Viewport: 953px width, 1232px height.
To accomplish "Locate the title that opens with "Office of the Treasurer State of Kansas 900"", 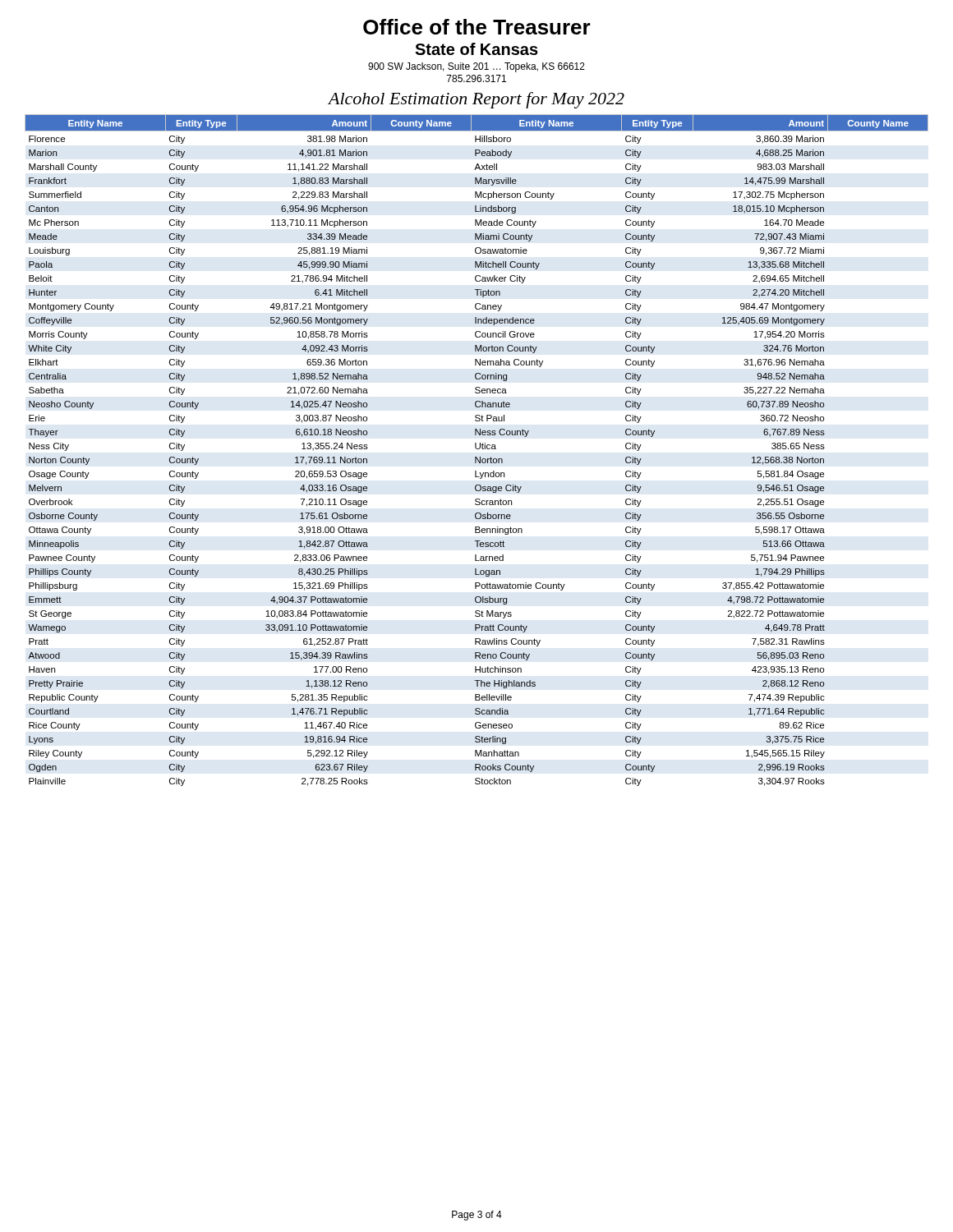I will [x=476, y=62].
